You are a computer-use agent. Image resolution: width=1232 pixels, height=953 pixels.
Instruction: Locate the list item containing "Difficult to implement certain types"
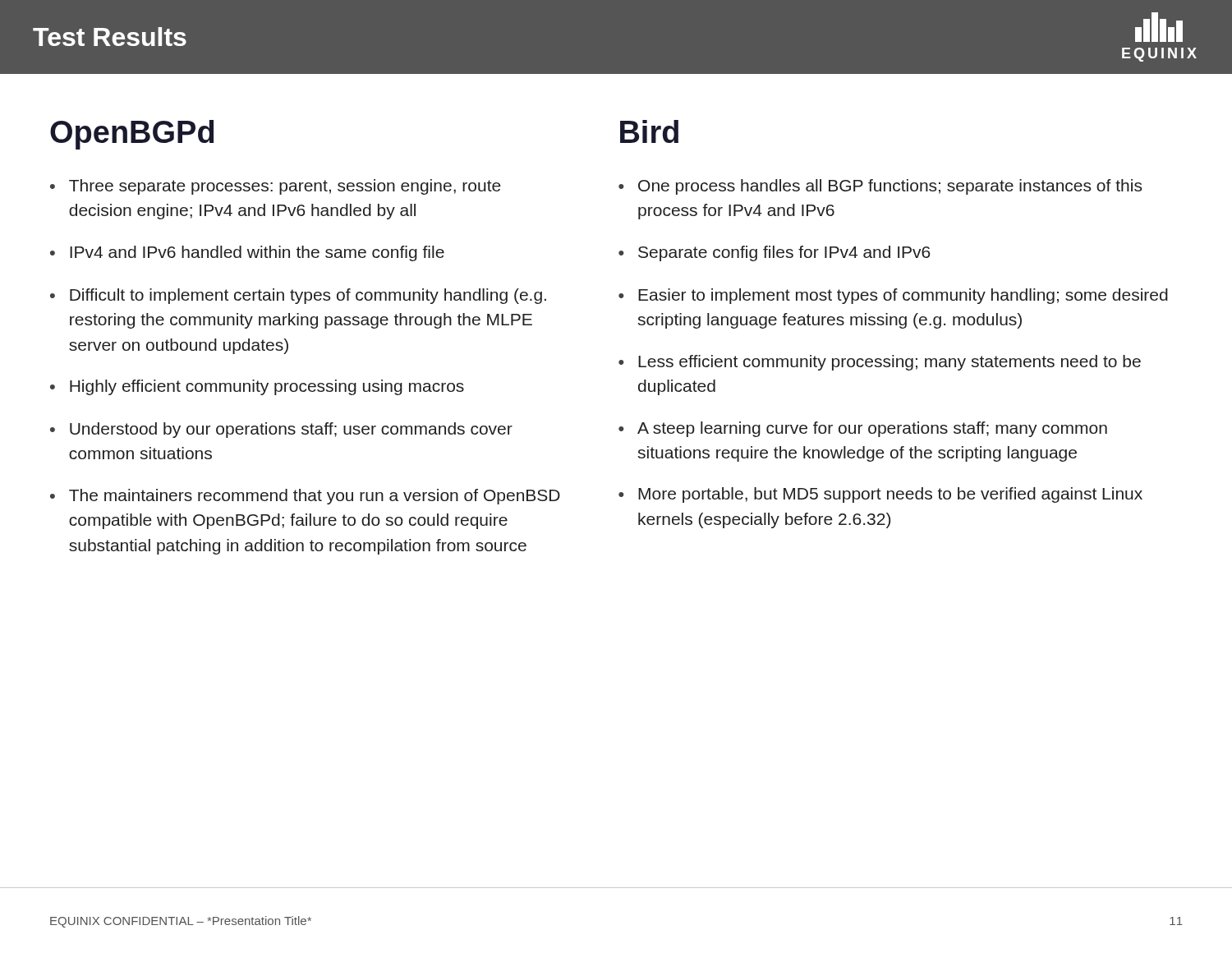308,319
